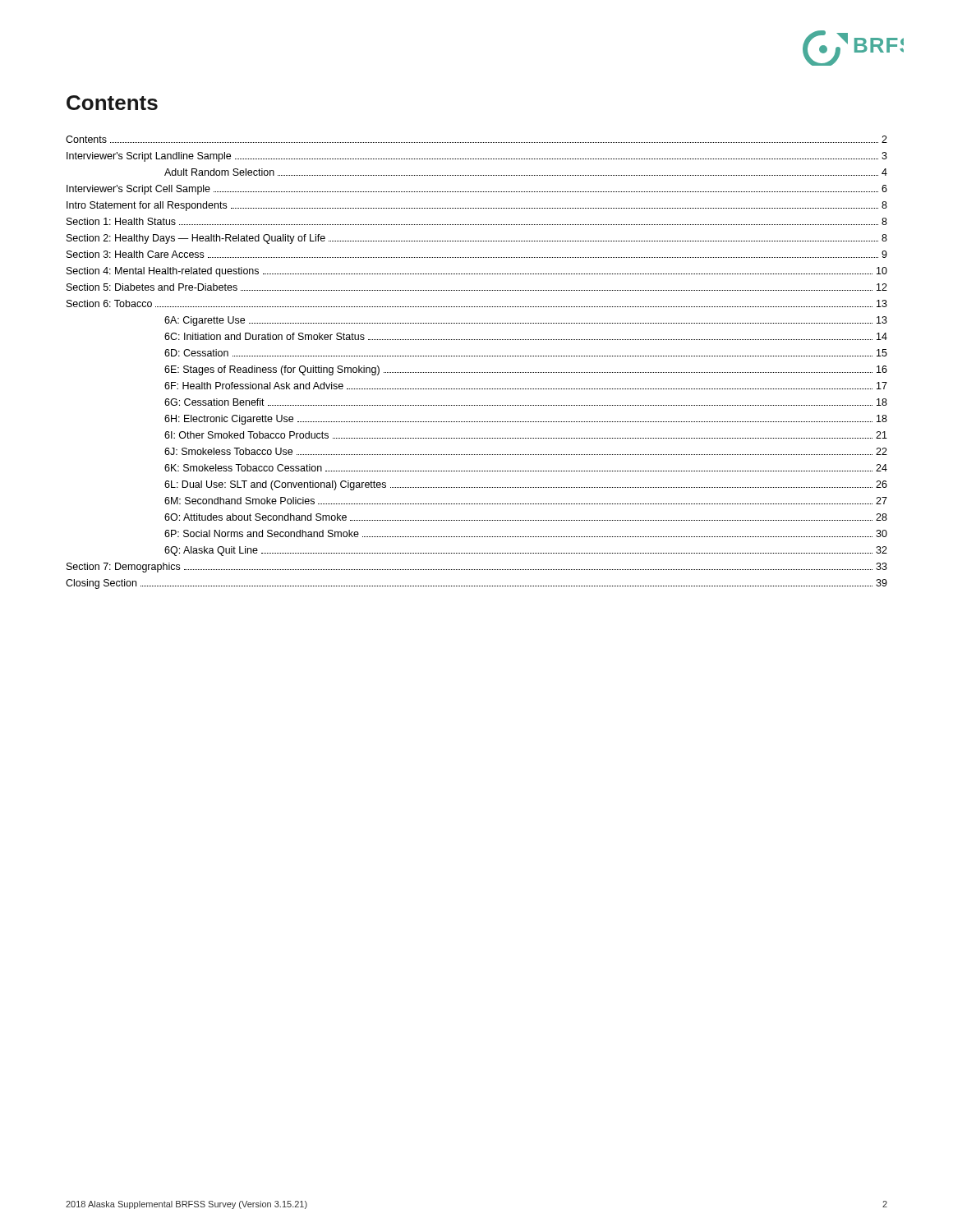This screenshot has width=953, height=1232.
Task: Click on the text block starting "Section 4: Mental Health-related"
Action: [476, 271]
